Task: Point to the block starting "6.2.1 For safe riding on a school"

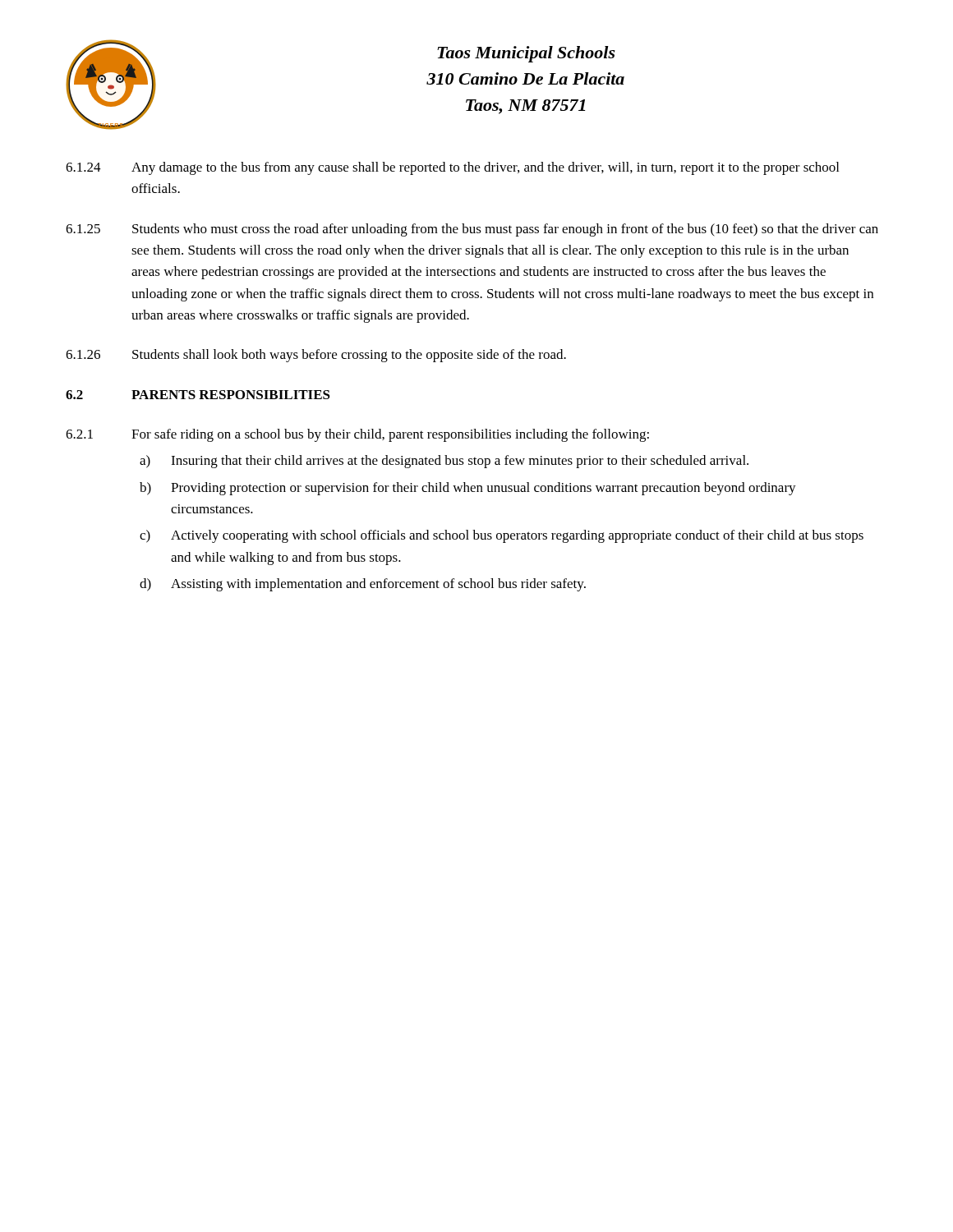Action: tap(357, 435)
